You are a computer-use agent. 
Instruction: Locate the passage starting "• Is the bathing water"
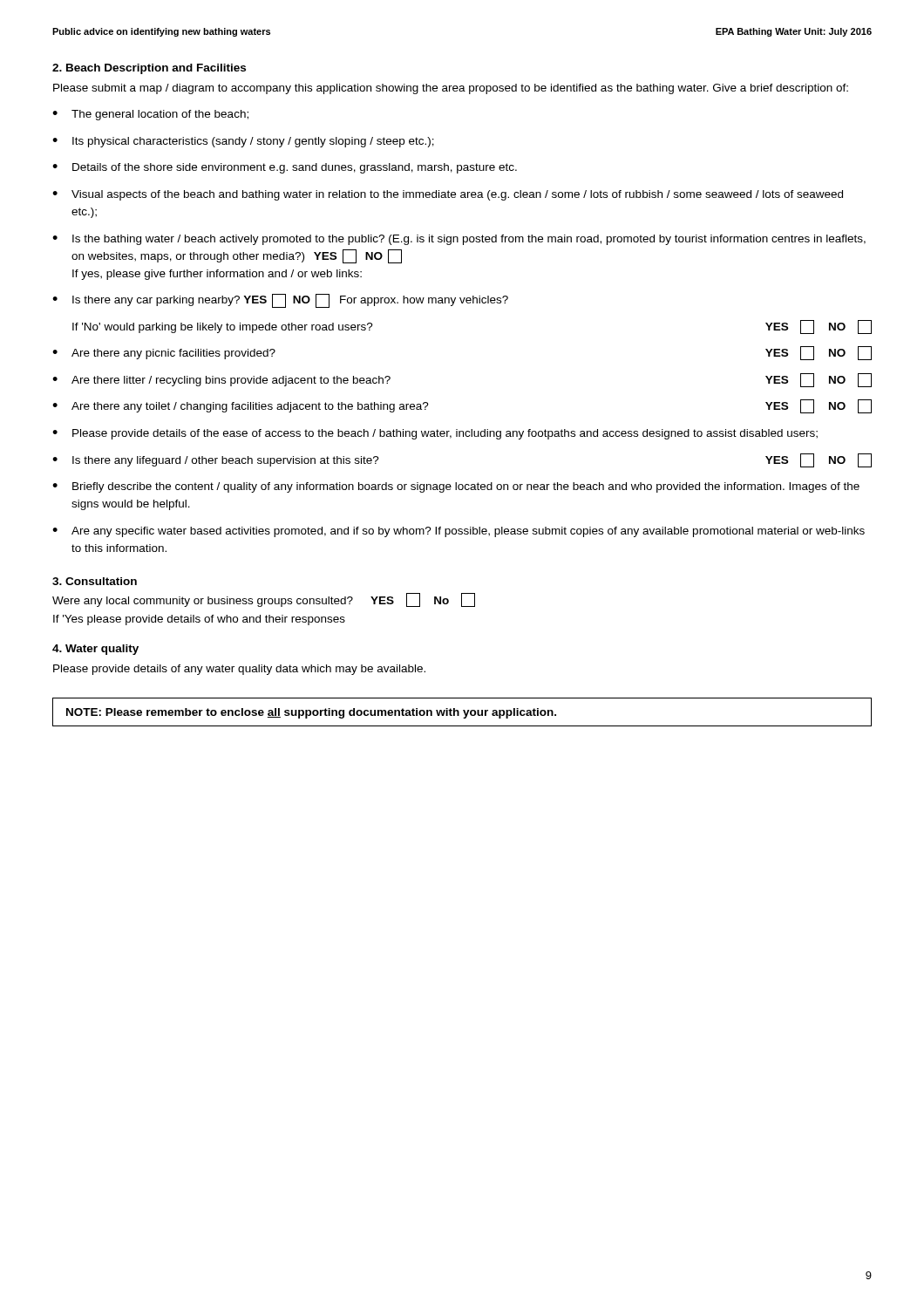pyautogui.click(x=462, y=256)
